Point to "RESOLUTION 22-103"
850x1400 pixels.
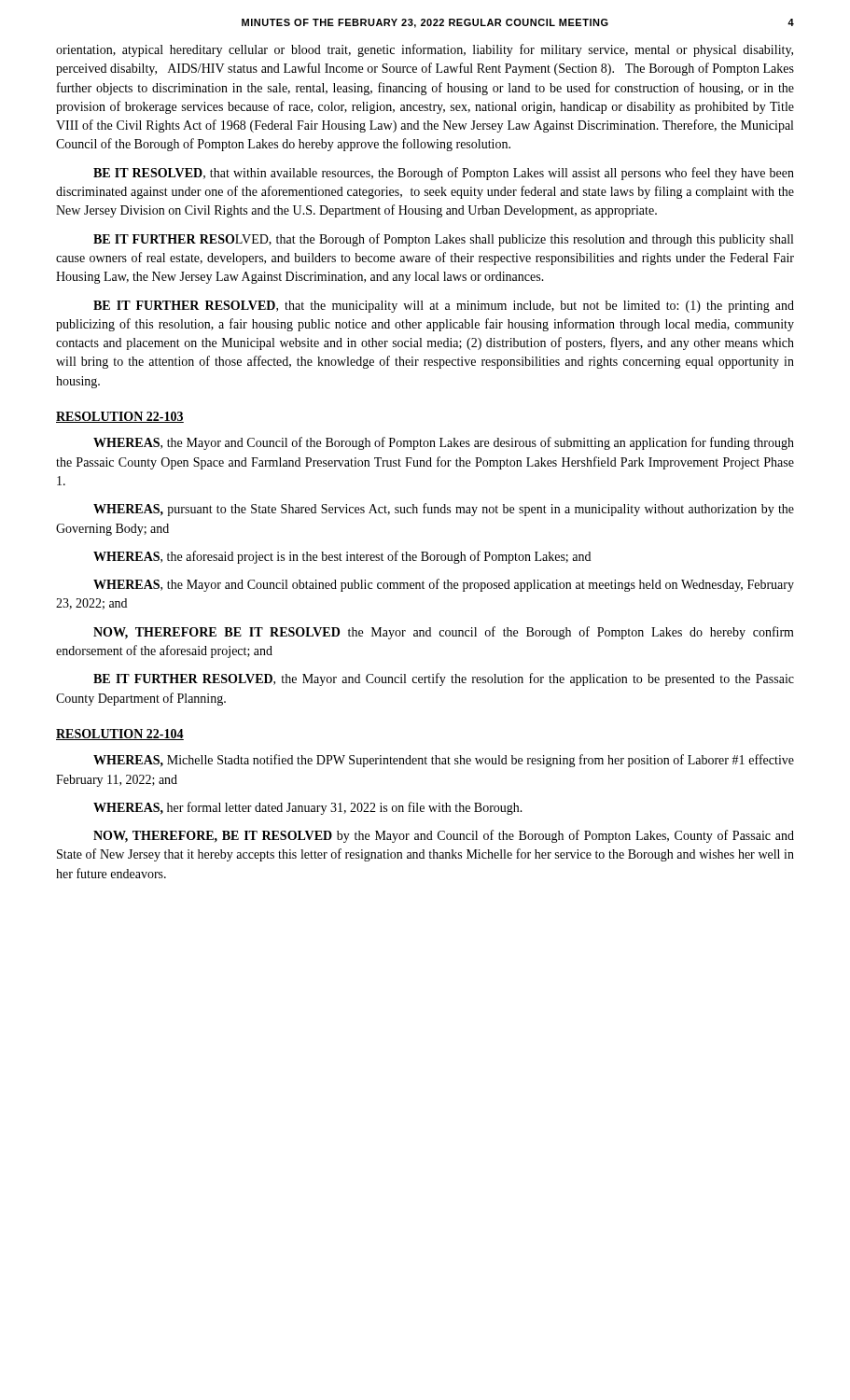click(120, 417)
